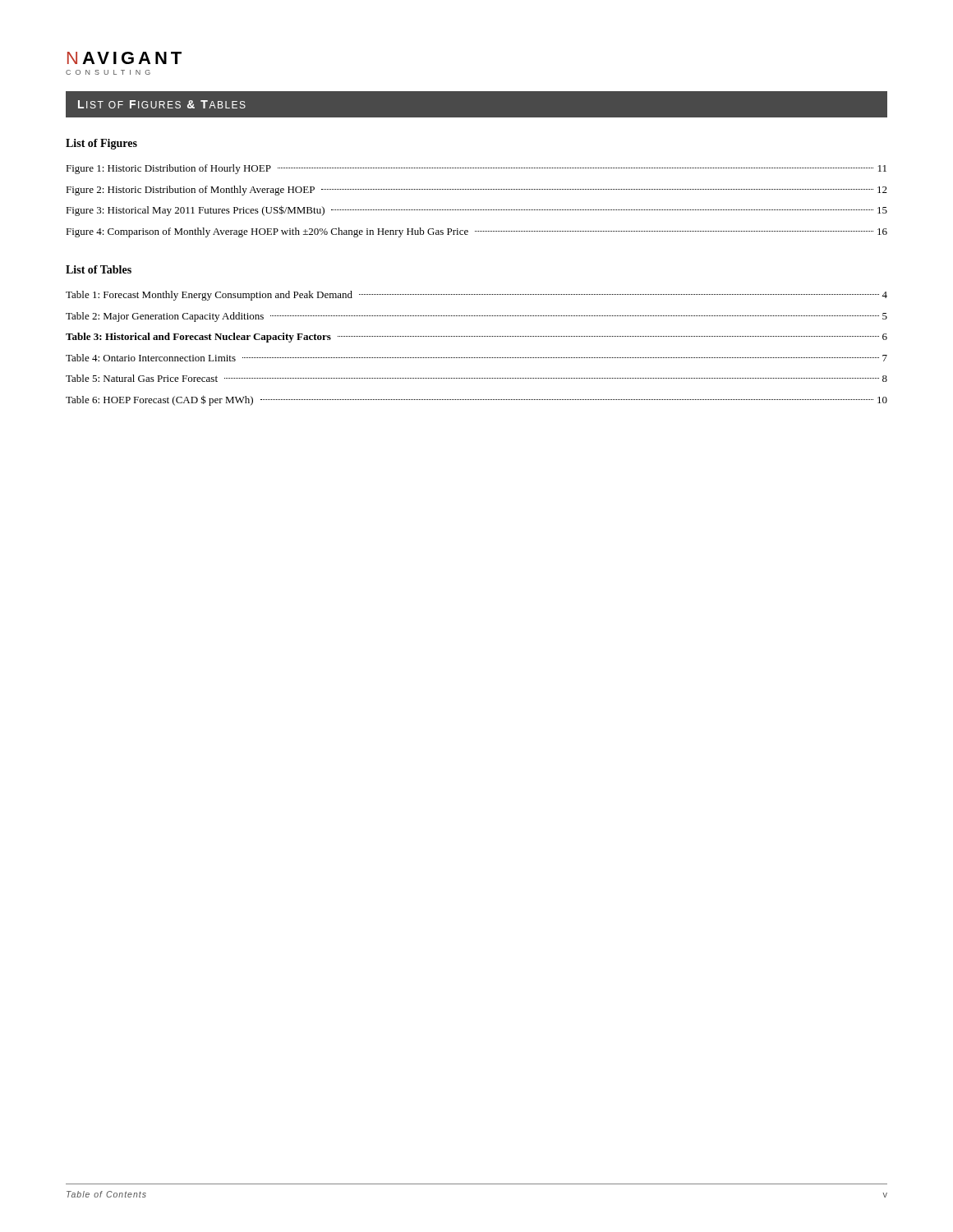This screenshot has width=953, height=1232.
Task: Locate the text block starting "Table 6: HOEP Forecast (CAD $ per MWh)"
Action: click(x=476, y=399)
